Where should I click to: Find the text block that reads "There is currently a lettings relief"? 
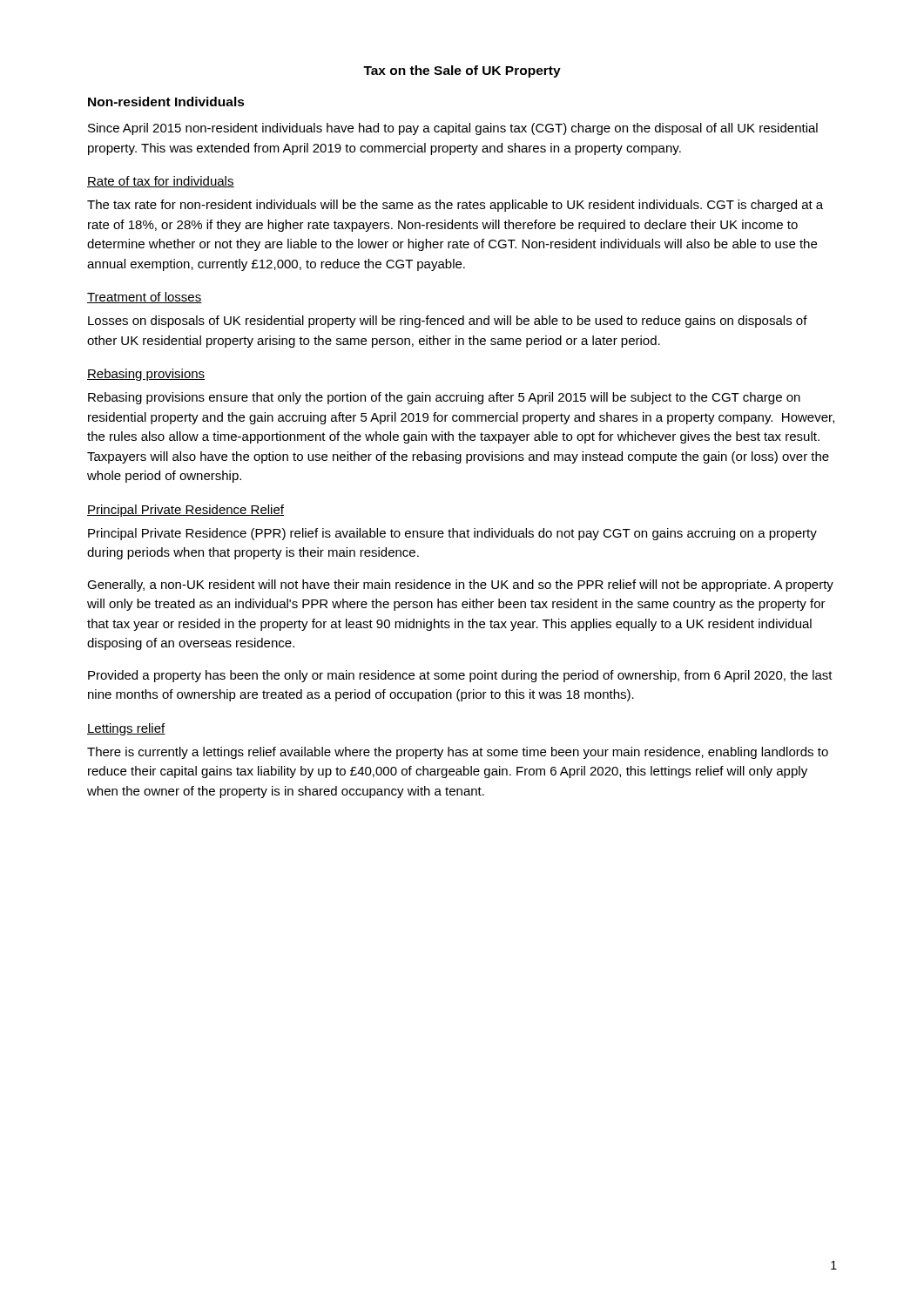coord(458,771)
